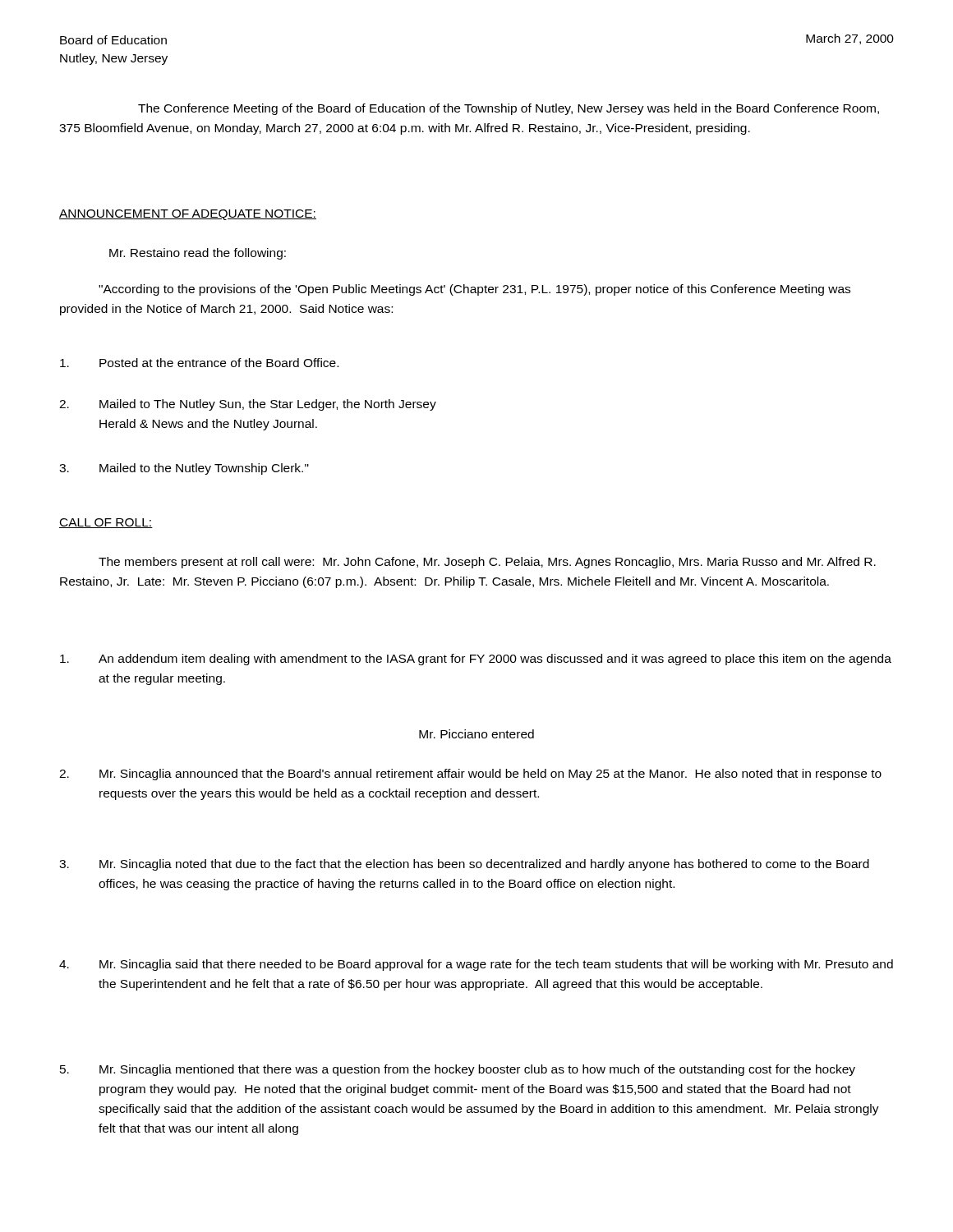This screenshot has height=1232, width=953.
Task: Where does it say "ANNOUNCEMENT OF ADEQUATE NOTICE:"?
Action: click(x=188, y=213)
